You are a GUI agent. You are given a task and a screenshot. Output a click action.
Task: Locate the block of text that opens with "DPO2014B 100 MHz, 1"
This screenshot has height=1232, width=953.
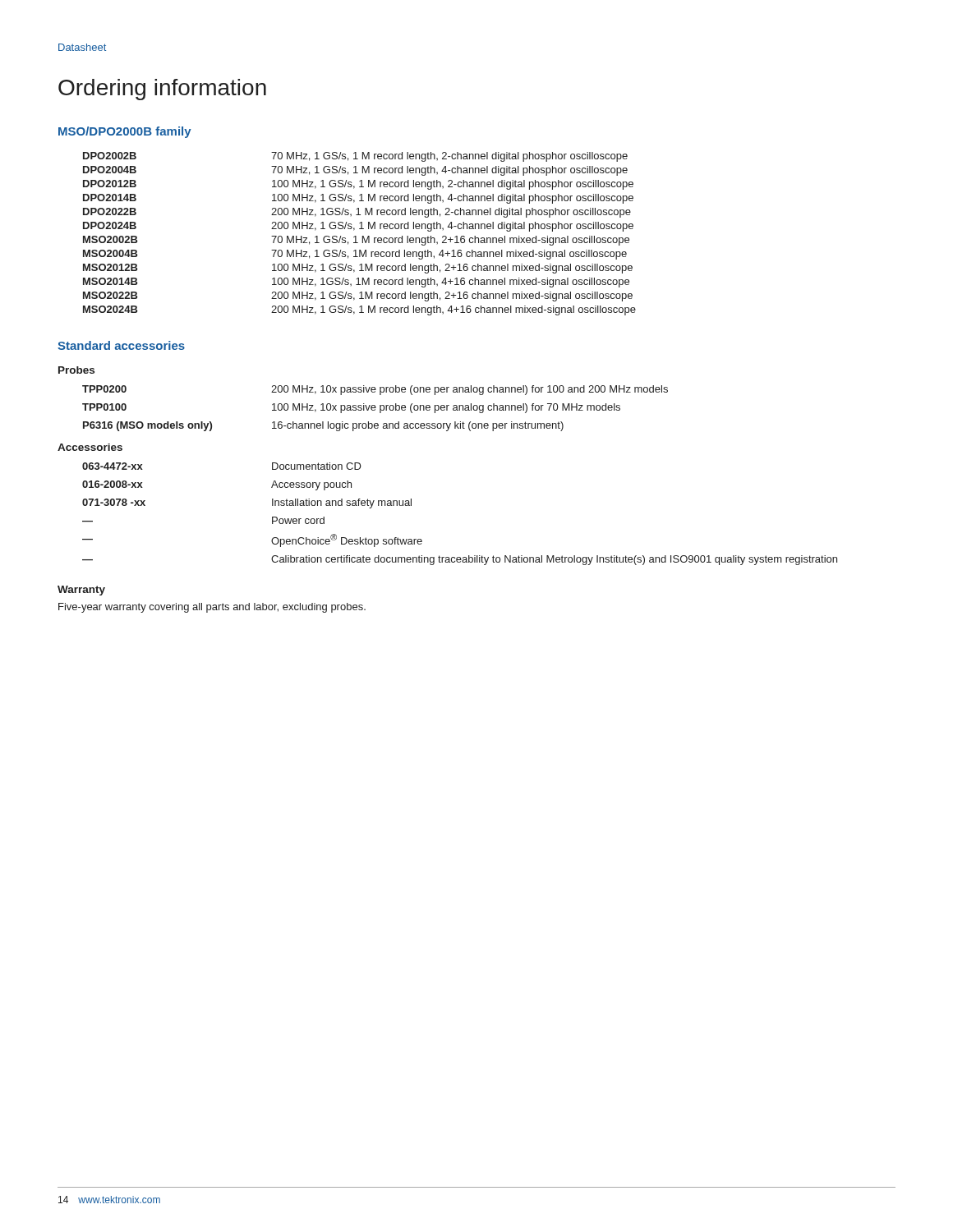click(476, 197)
